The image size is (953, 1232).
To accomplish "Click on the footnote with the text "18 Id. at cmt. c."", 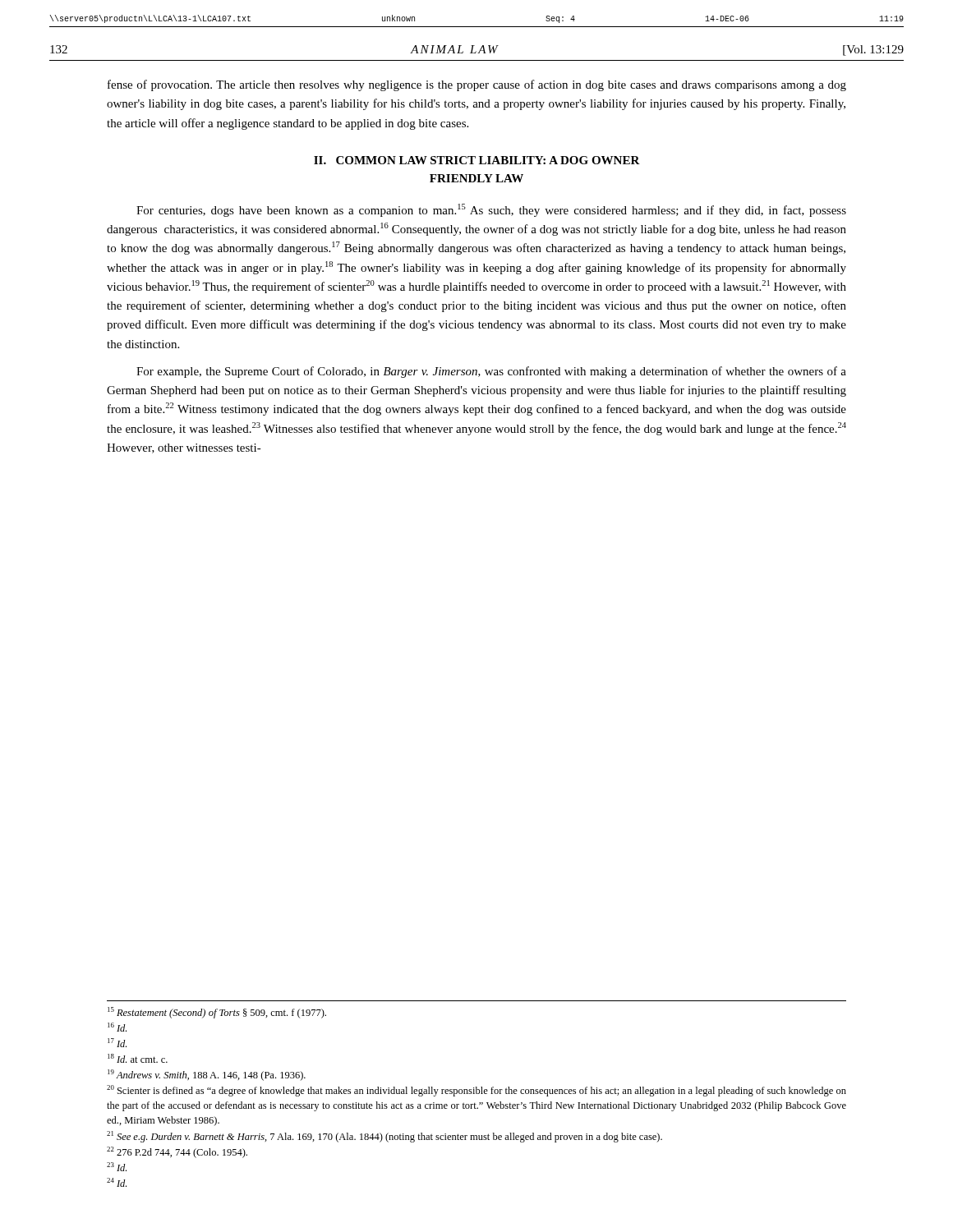I will click(x=137, y=1059).
